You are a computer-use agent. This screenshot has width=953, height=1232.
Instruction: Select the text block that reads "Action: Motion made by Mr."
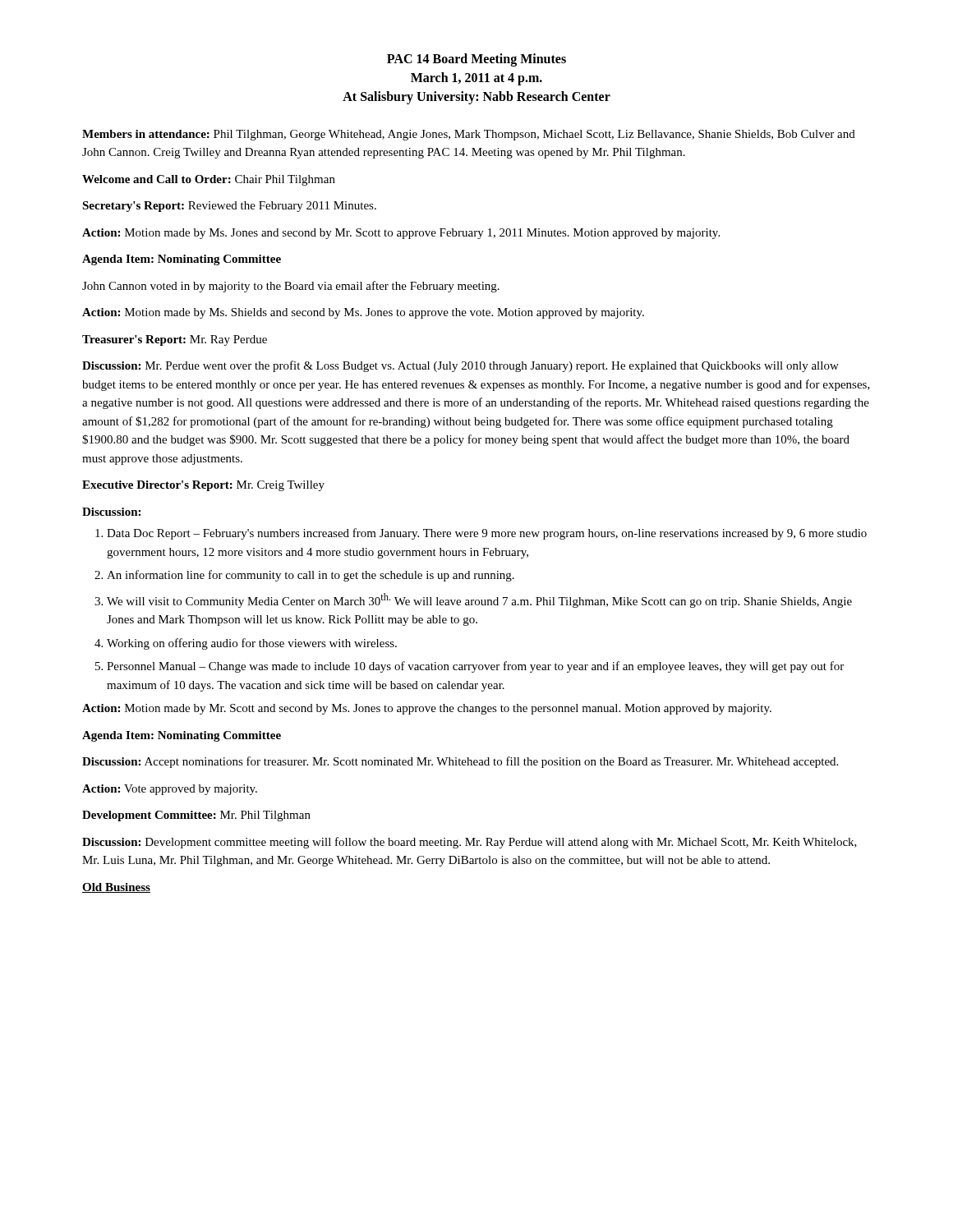[476, 708]
